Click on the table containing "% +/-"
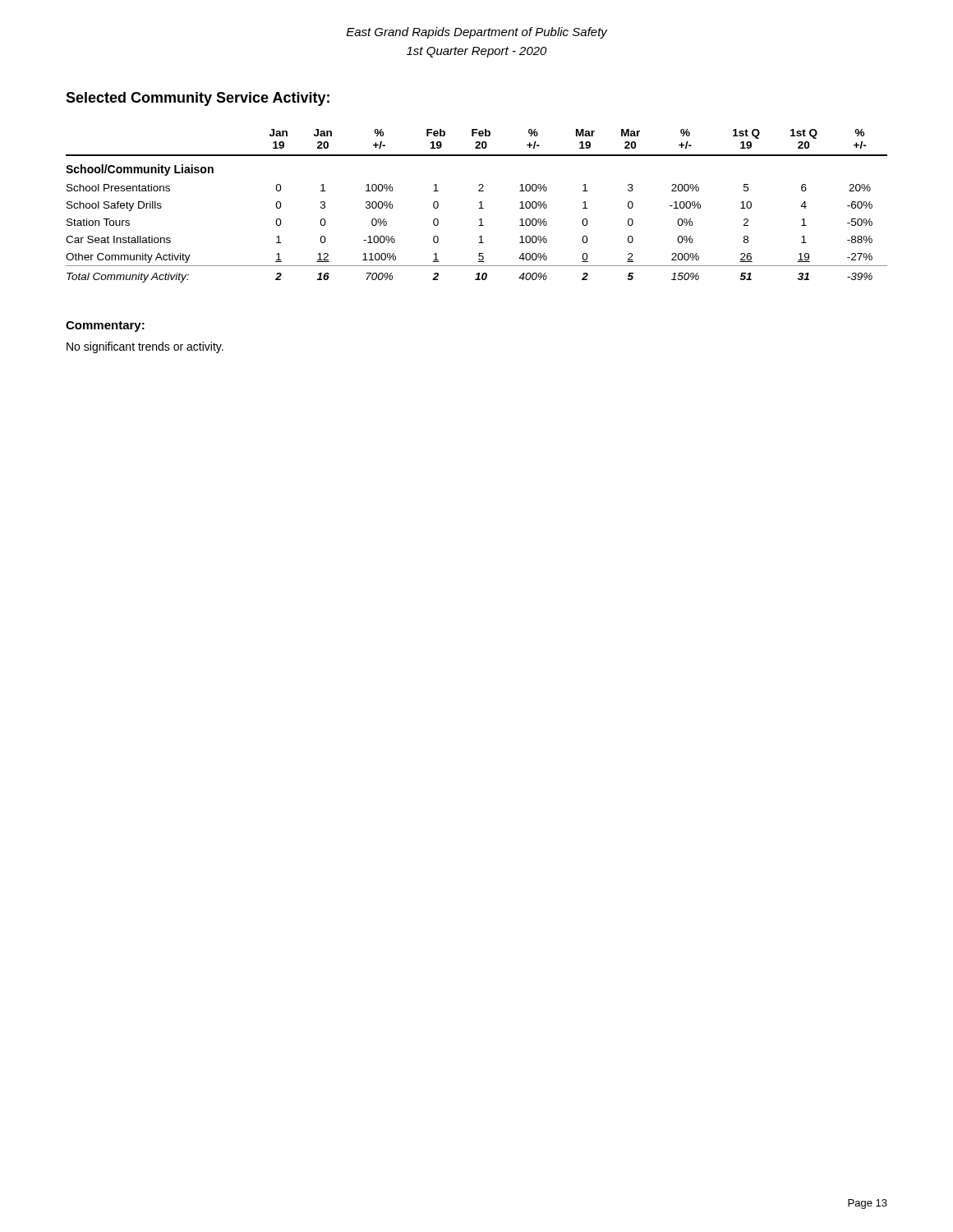This screenshot has width=953, height=1232. coord(476,204)
